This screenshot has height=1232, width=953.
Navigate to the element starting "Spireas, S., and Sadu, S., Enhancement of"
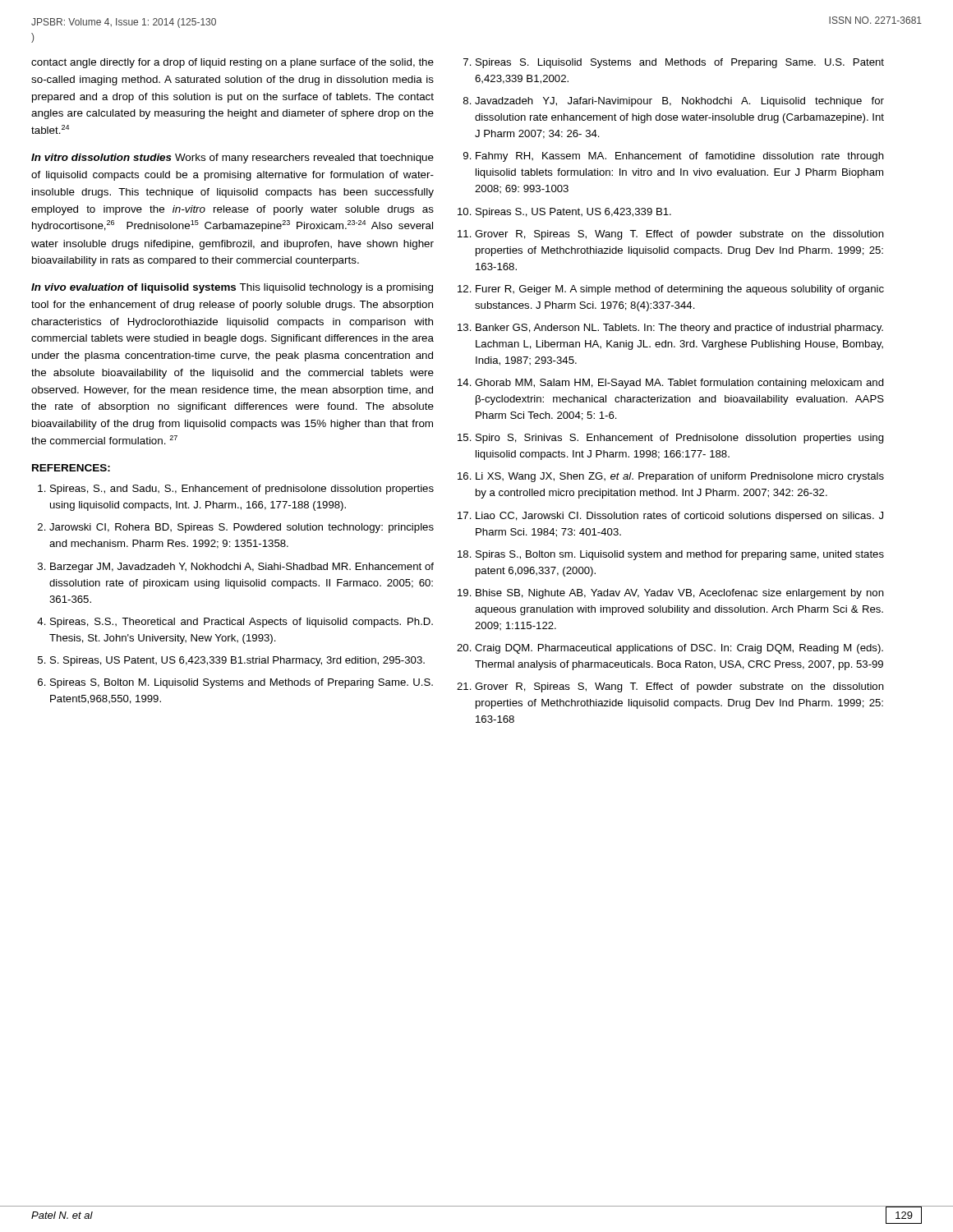242,497
